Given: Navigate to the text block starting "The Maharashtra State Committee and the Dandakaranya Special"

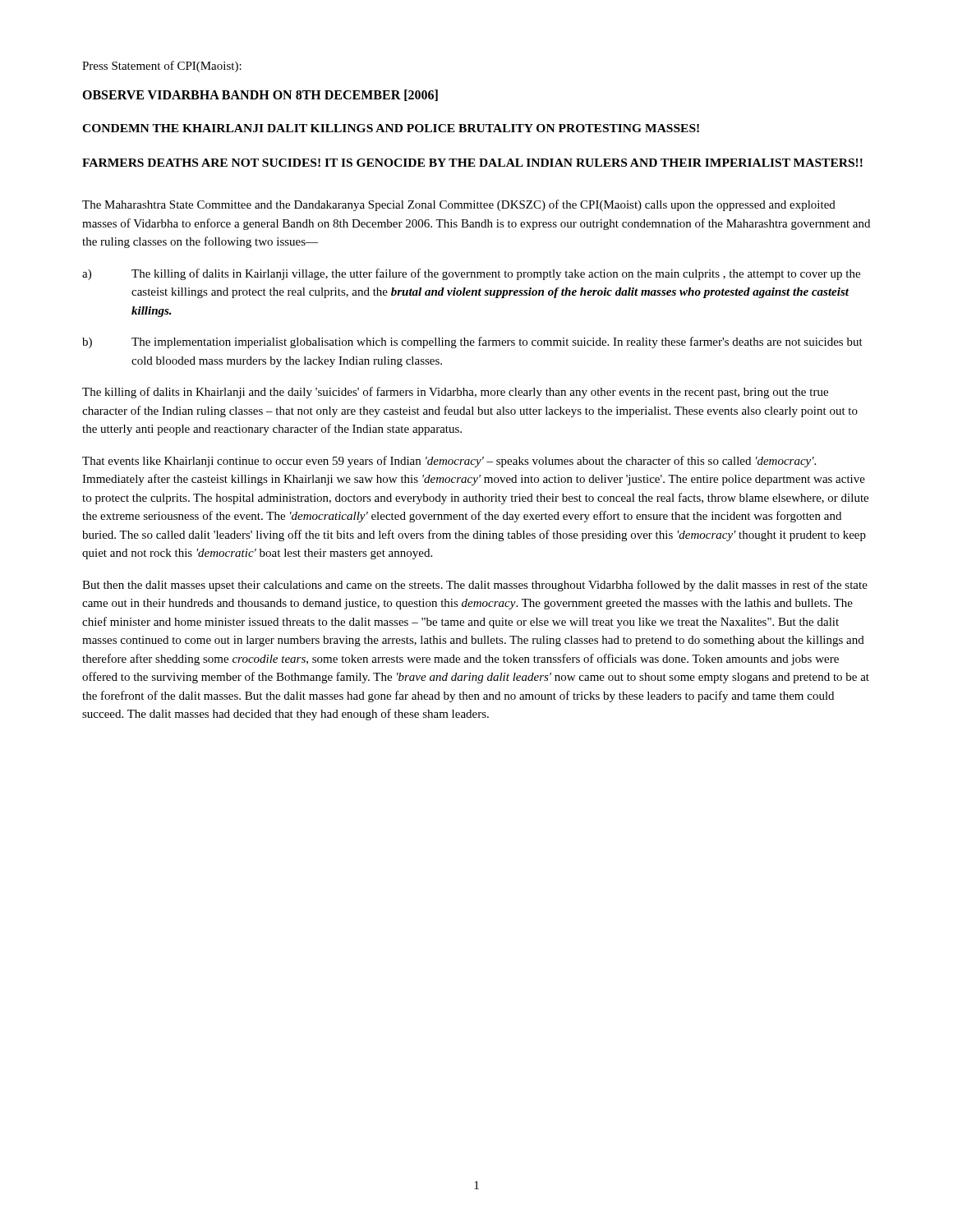Looking at the screenshot, I should point(476,223).
